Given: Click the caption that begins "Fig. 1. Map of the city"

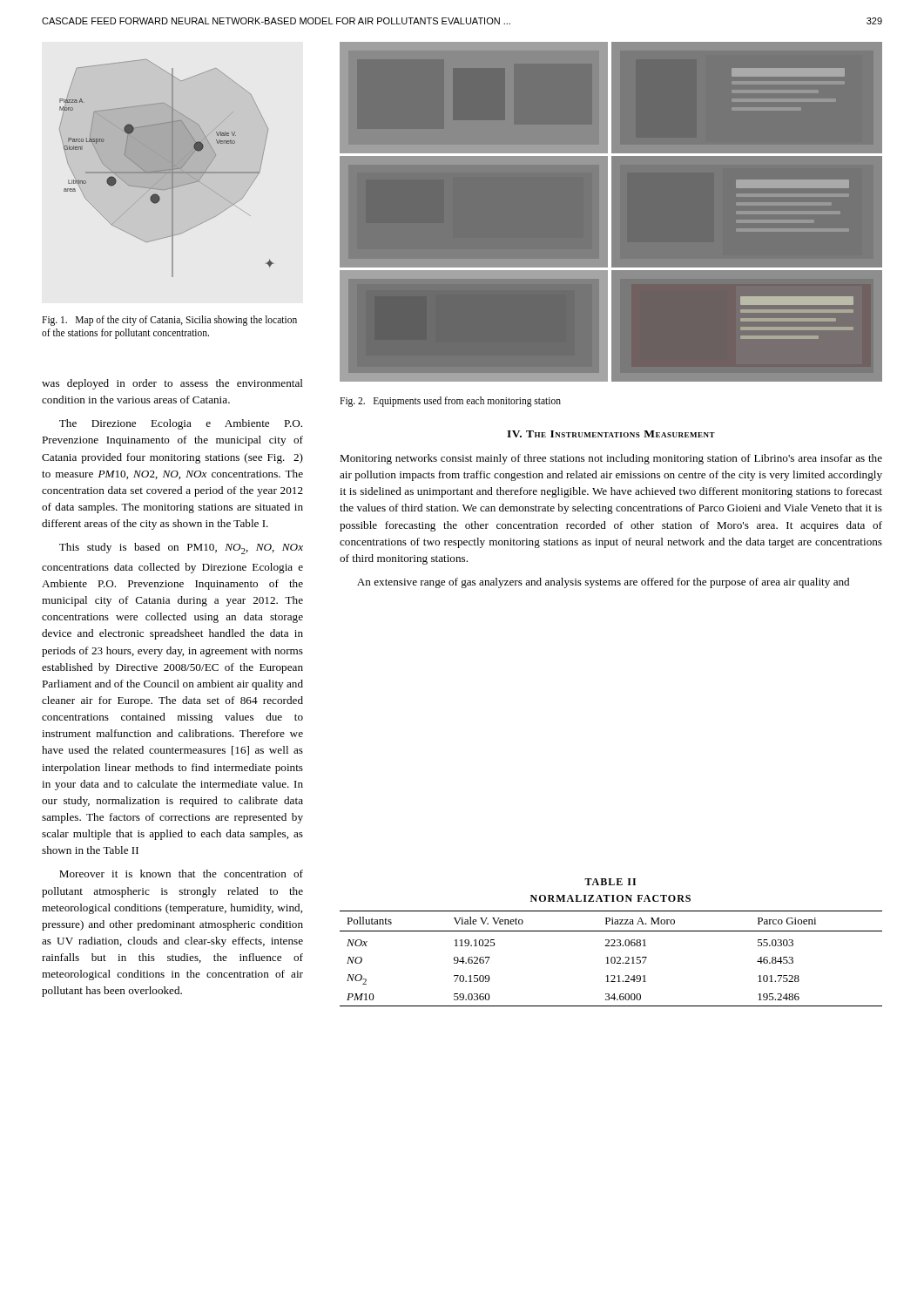Looking at the screenshot, I should tap(169, 326).
